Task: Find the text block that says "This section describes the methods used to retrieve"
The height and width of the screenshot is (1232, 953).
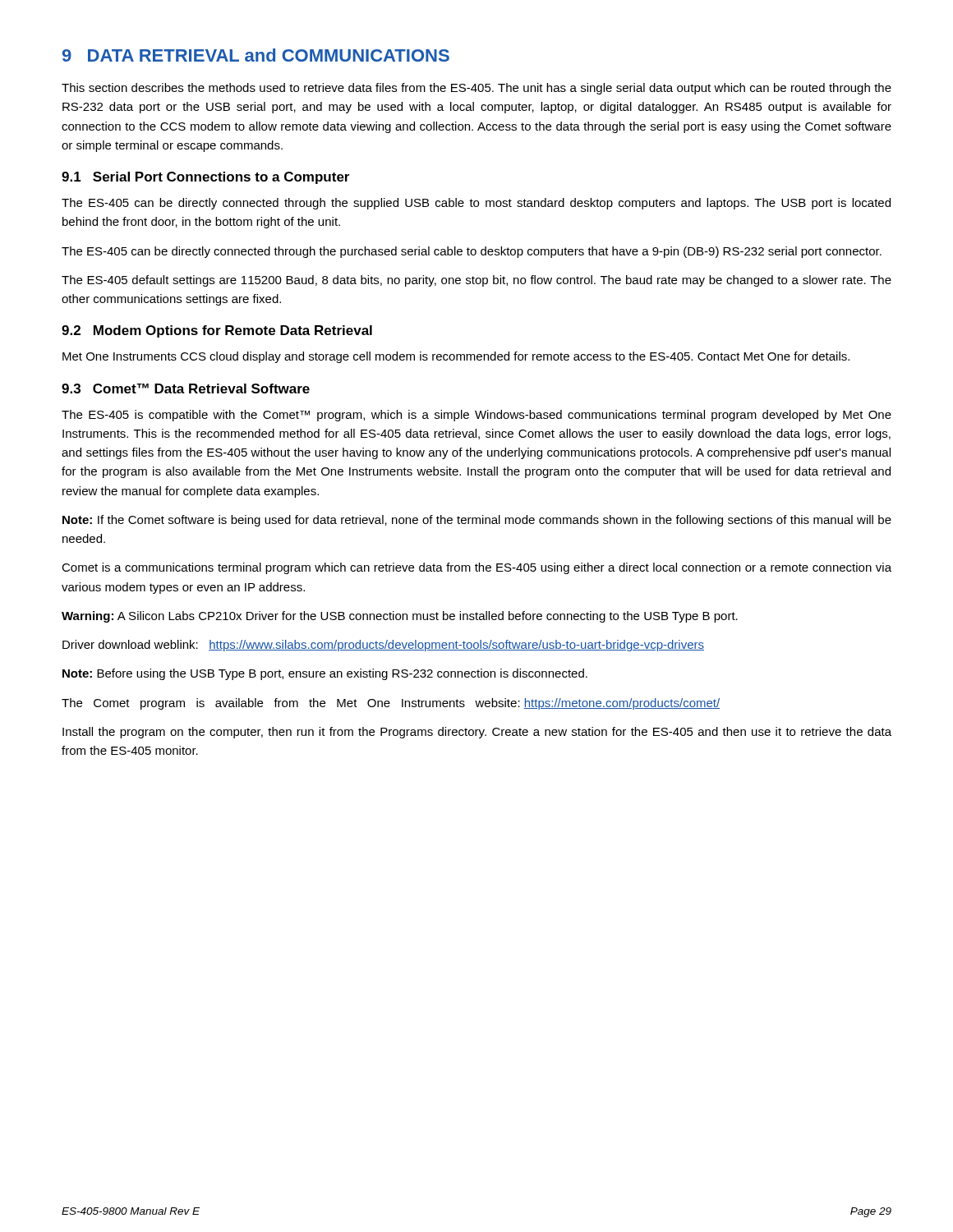Action: [x=476, y=116]
